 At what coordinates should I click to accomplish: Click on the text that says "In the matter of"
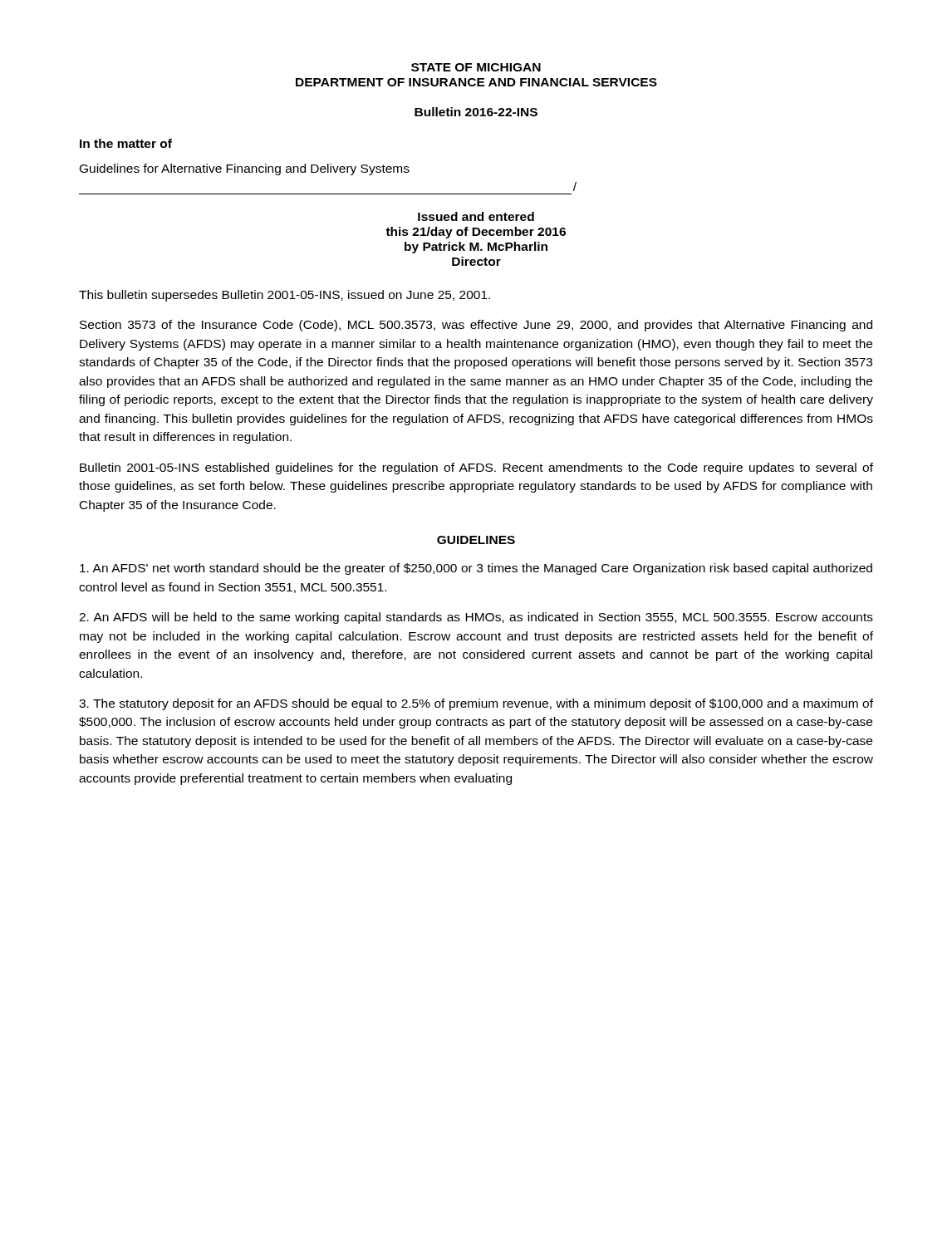(x=125, y=143)
